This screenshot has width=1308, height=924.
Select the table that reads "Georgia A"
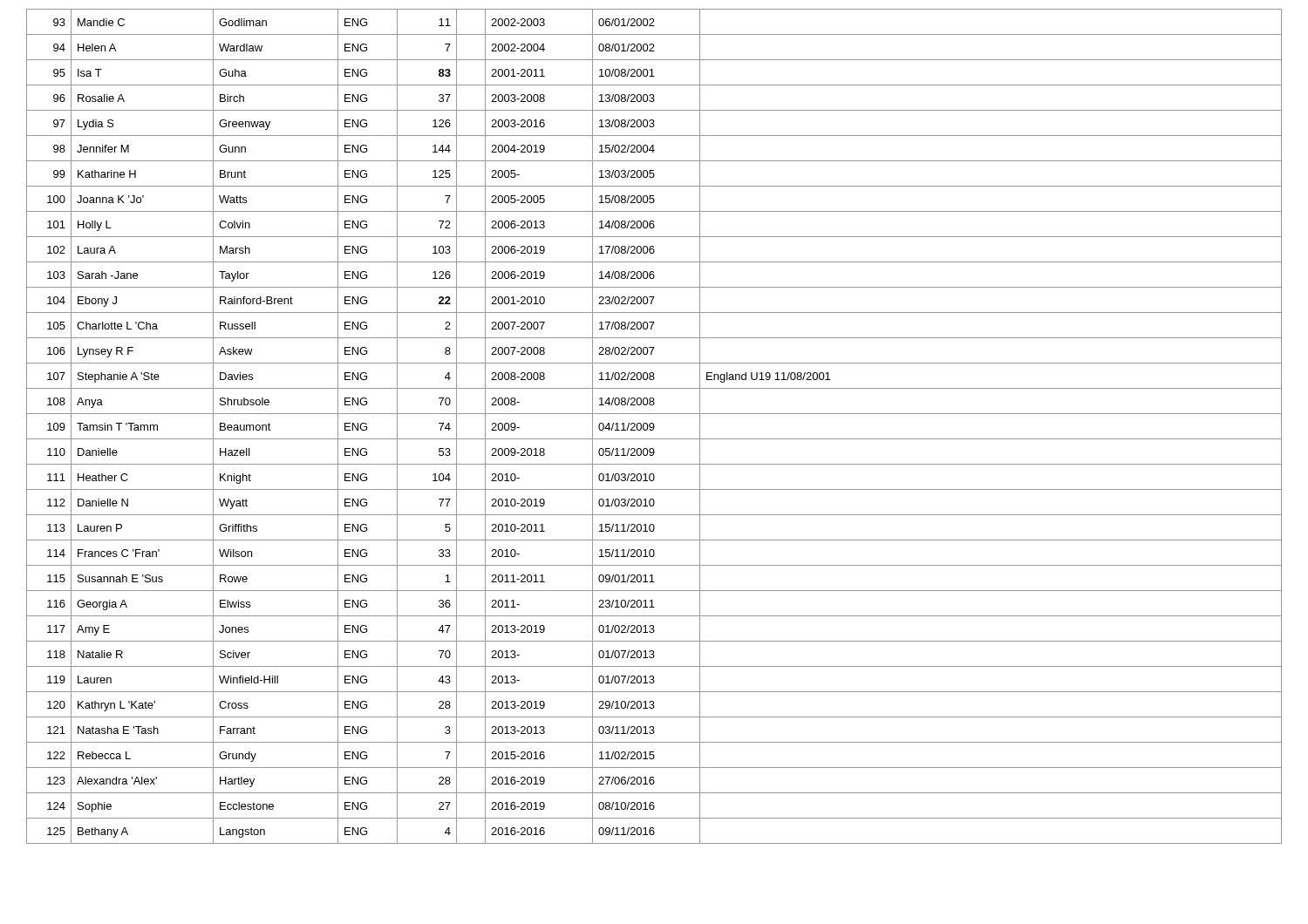654,426
